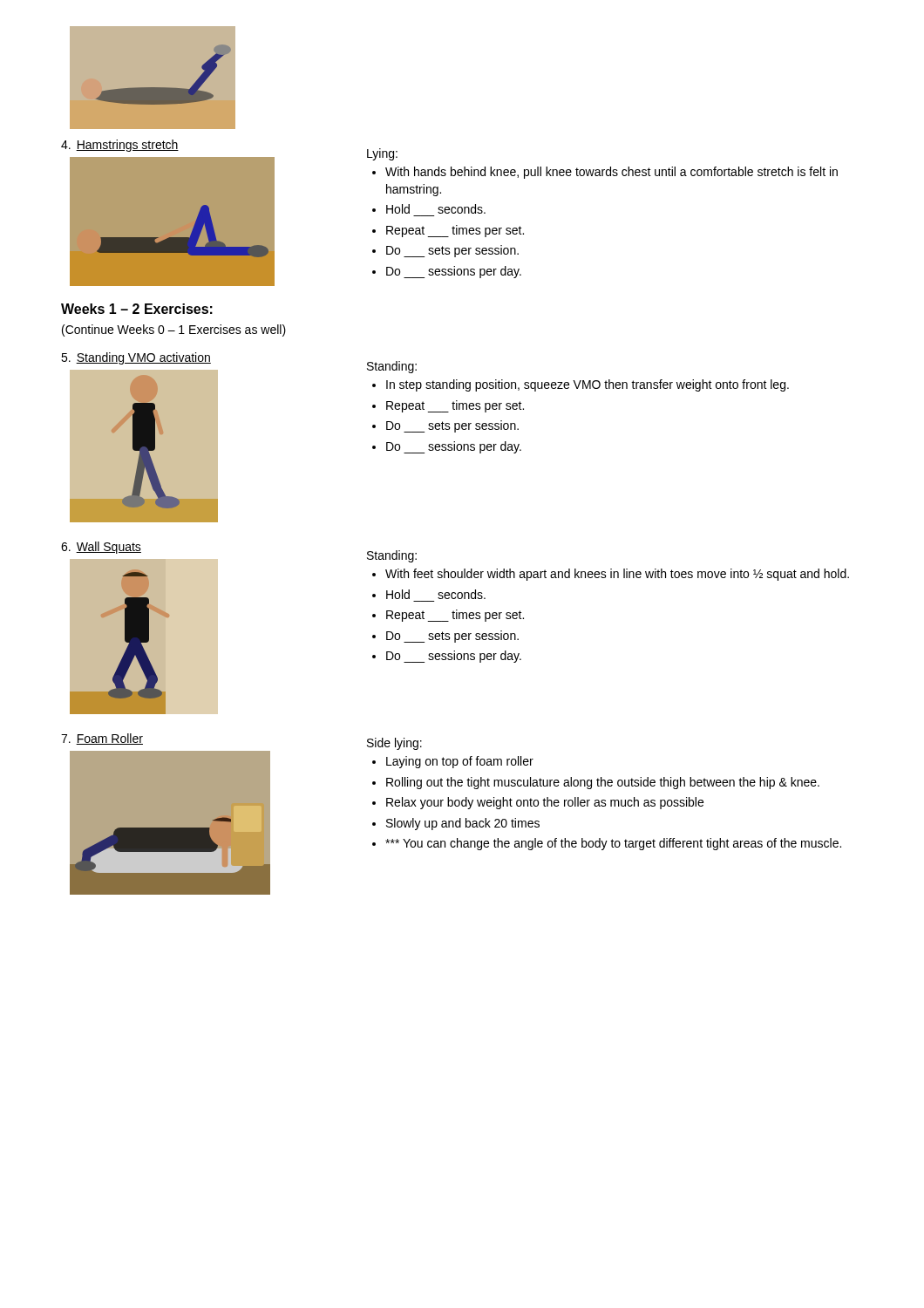Viewport: 924px width, 1308px height.
Task: Click on the region starting "5. Standing VMO activation"
Action: 136,358
